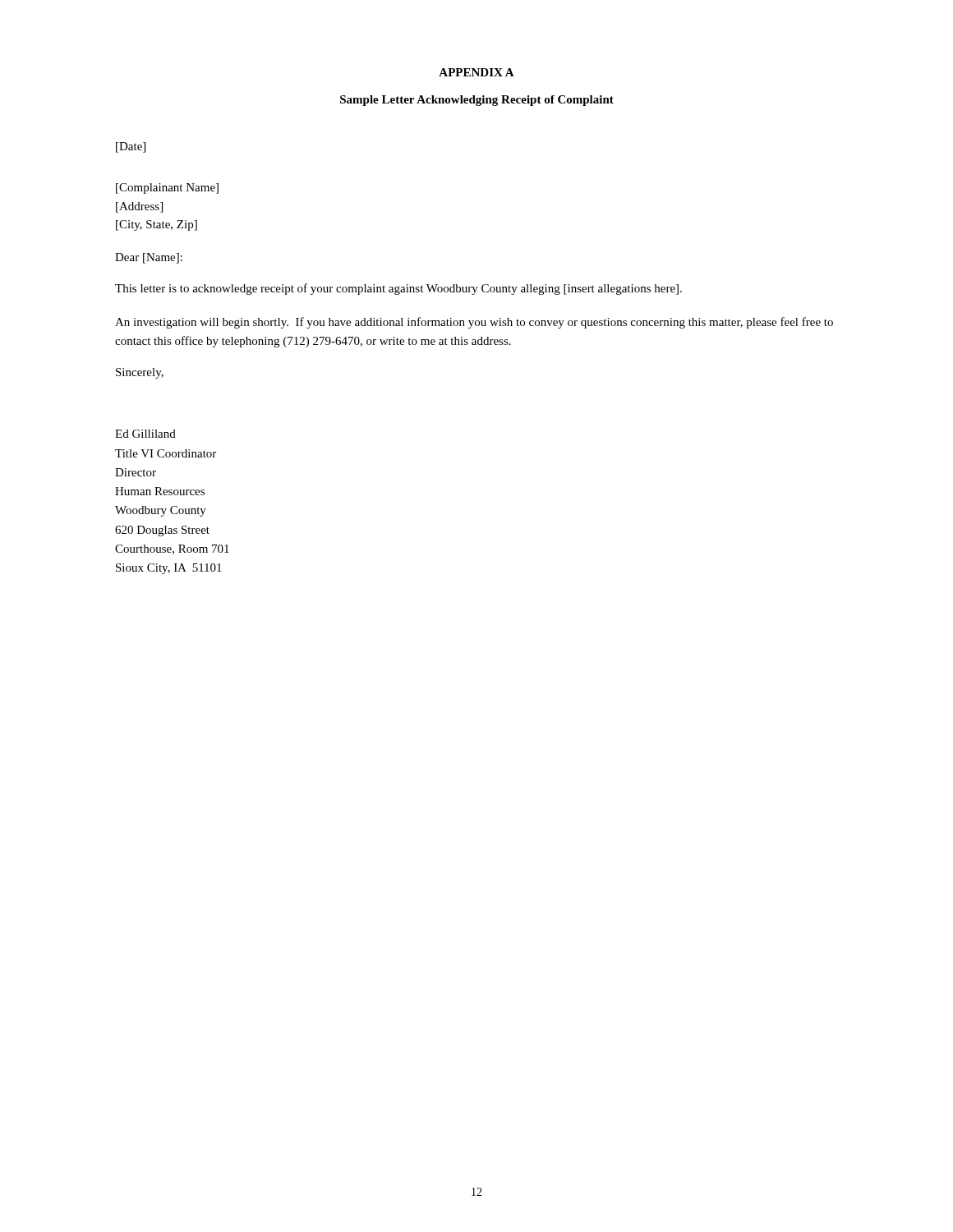This screenshot has width=953, height=1232.
Task: Click the section header that begins "Sample Letter Acknowledging Receipt"
Action: point(476,99)
